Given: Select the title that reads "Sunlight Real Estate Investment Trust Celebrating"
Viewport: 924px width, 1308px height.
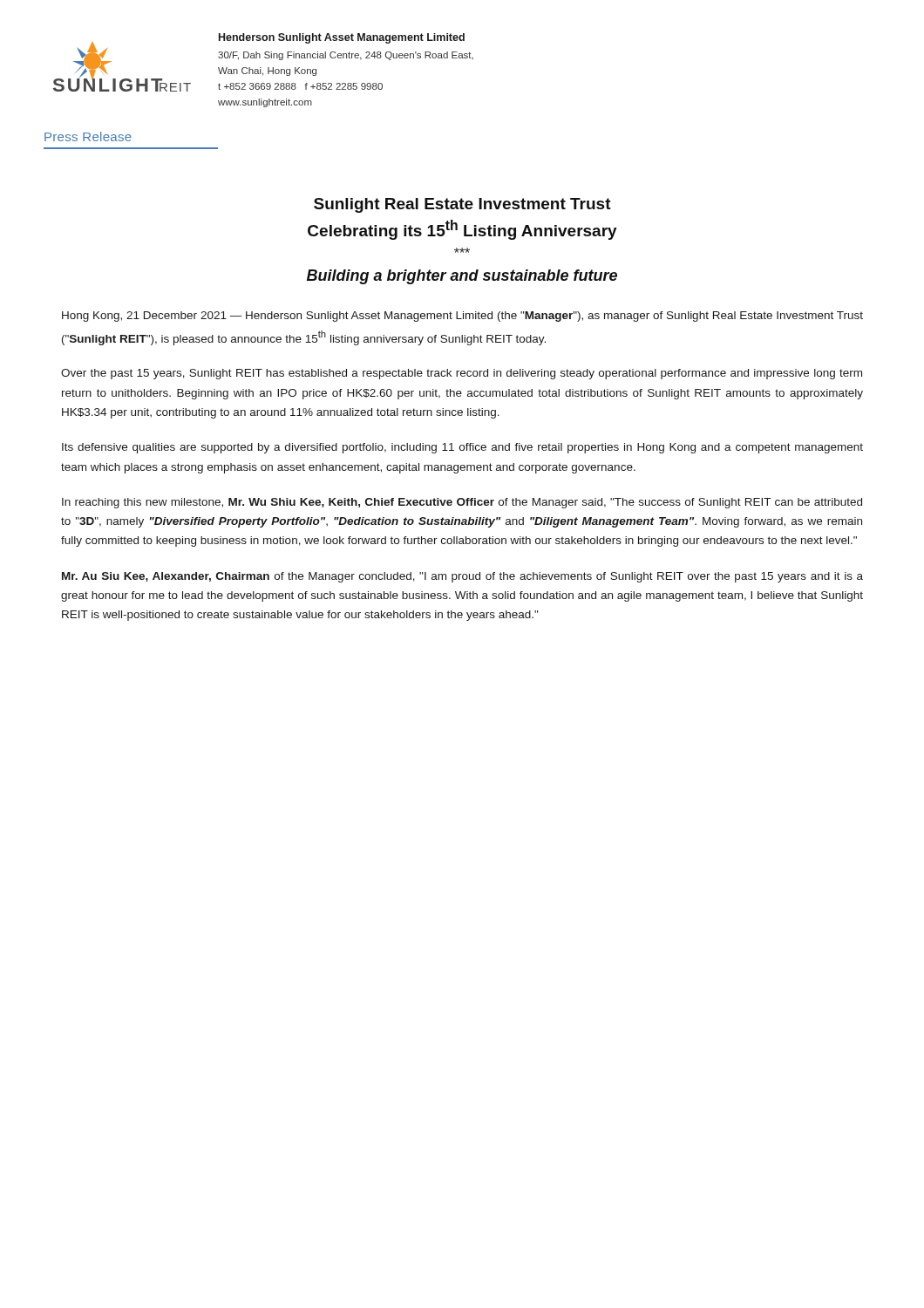Looking at the screenshot, I should coord(462,227).
